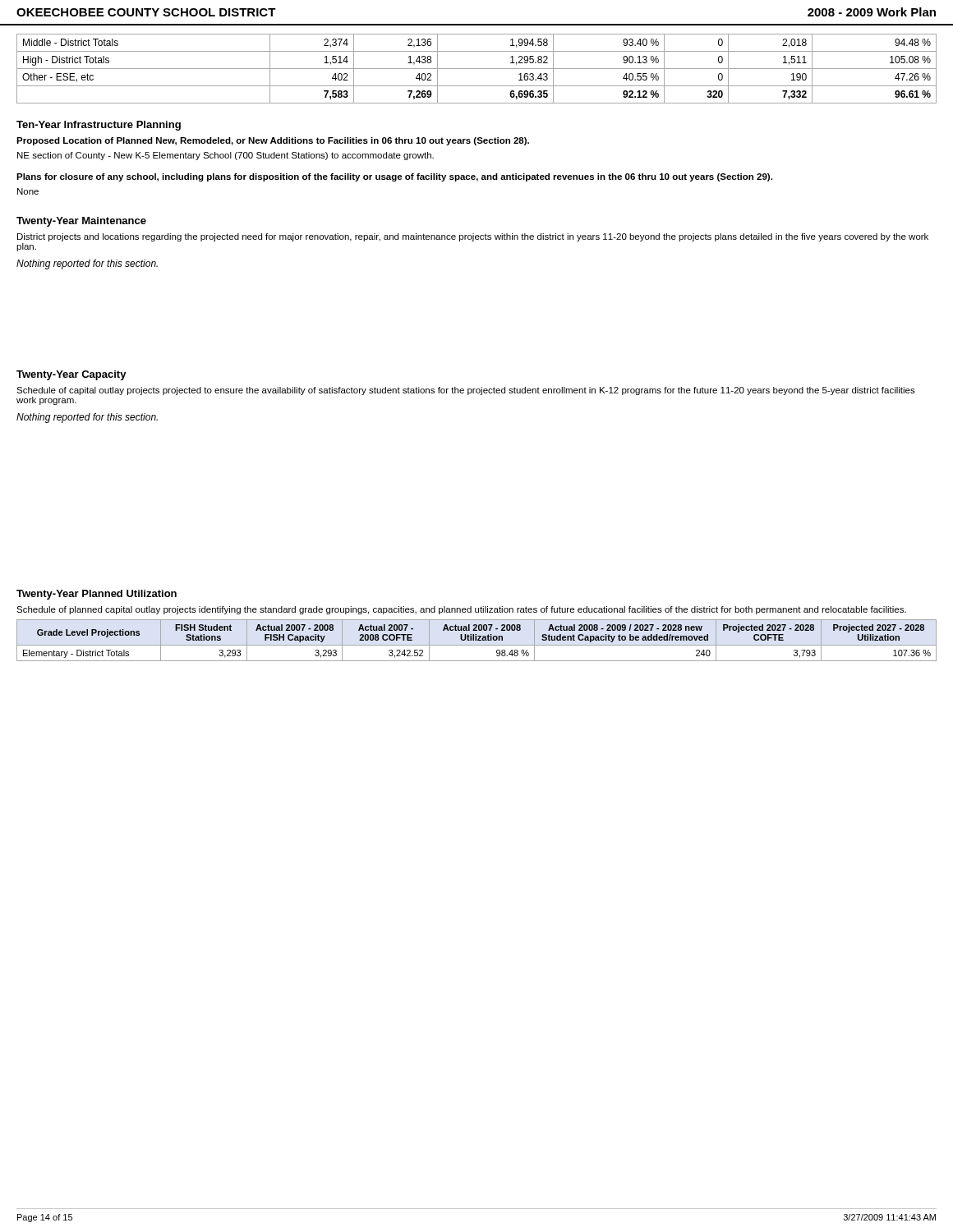The image size is (953, 1232).
Task: Find the text block starting "Schedule of capital outlay projects projected"
Action: 466,395
